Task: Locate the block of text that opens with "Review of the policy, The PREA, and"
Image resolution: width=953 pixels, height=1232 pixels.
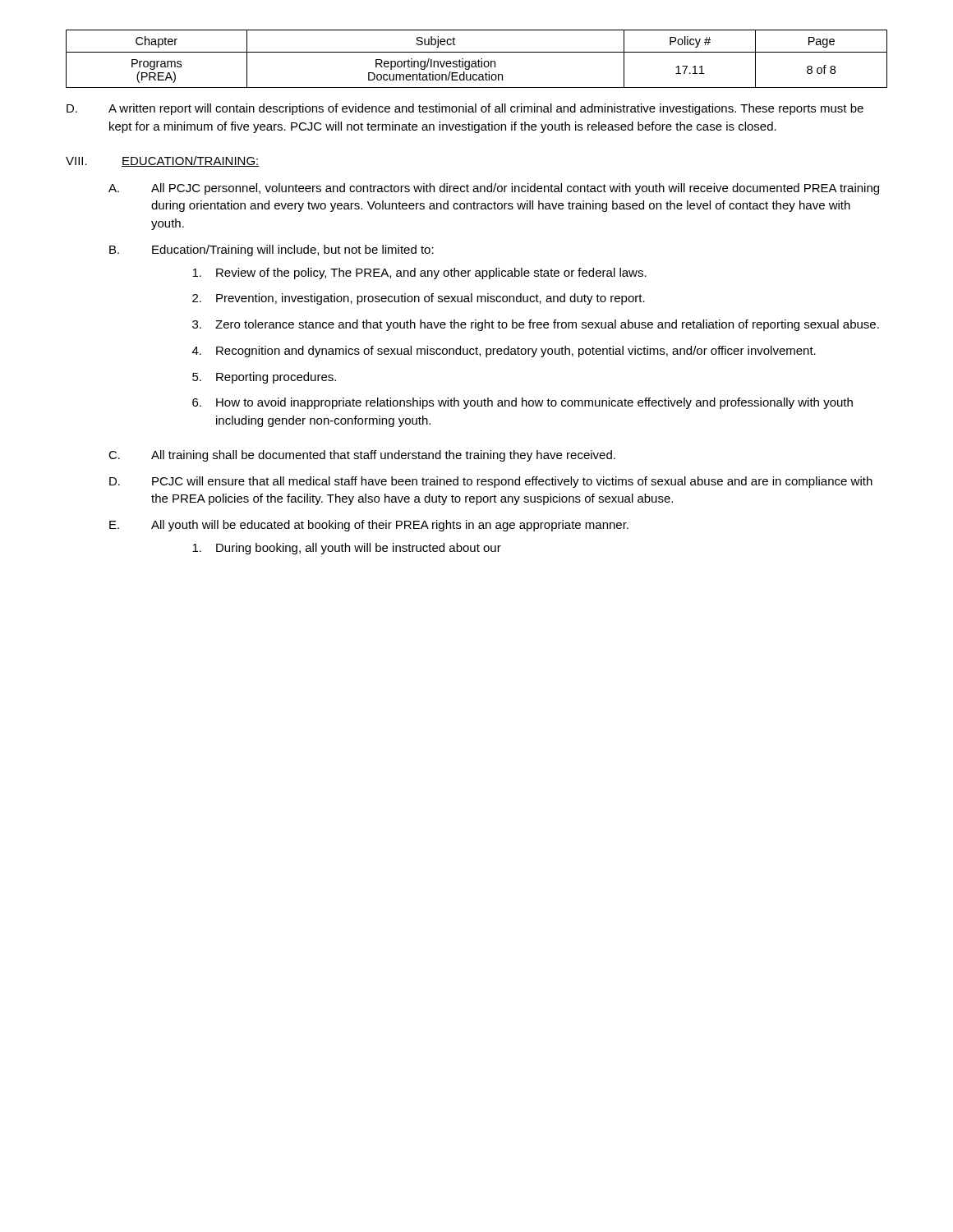Action: coord(519,272)
